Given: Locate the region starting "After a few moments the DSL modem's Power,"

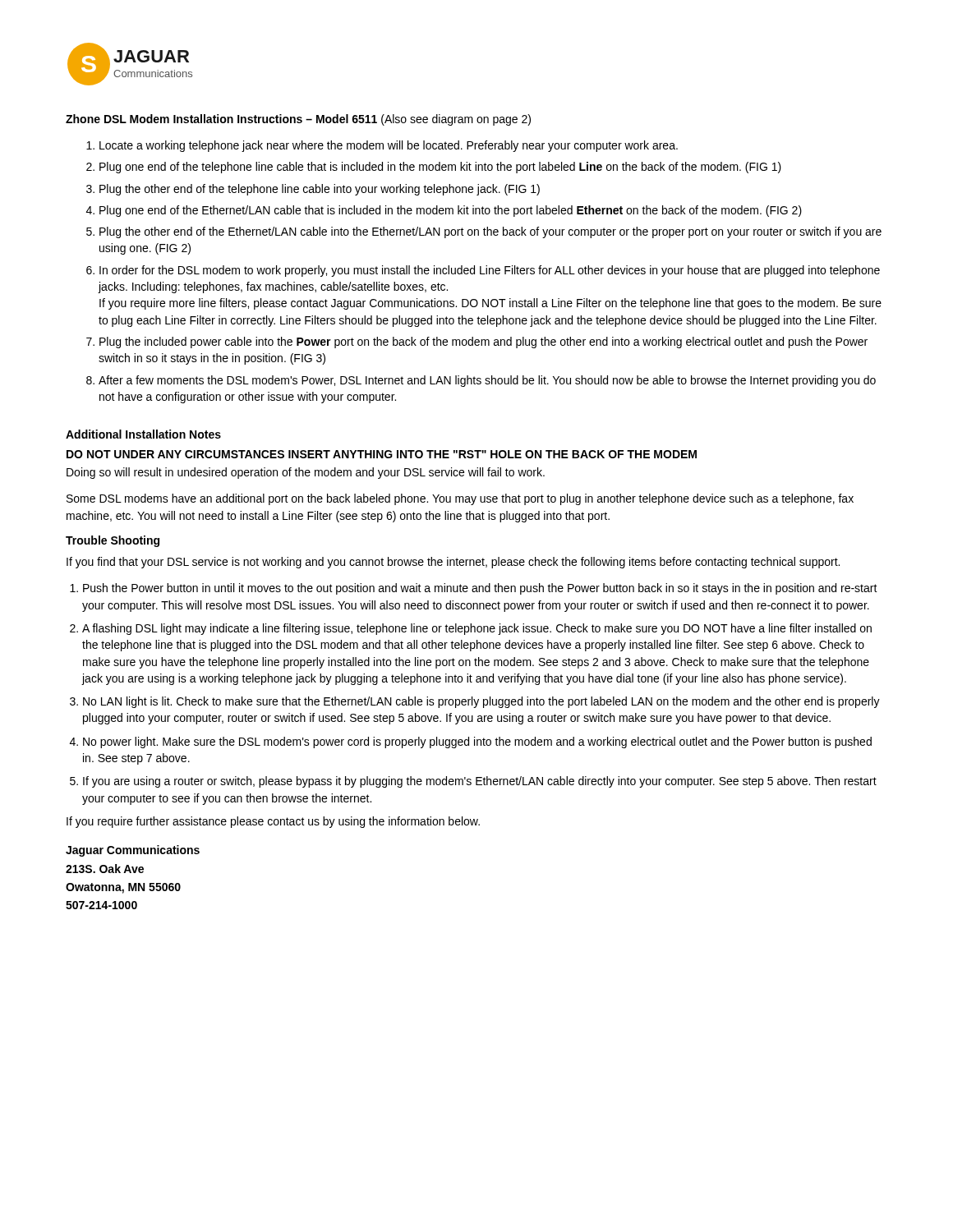Looking at the screenshot, I should [x=487, y=388].
